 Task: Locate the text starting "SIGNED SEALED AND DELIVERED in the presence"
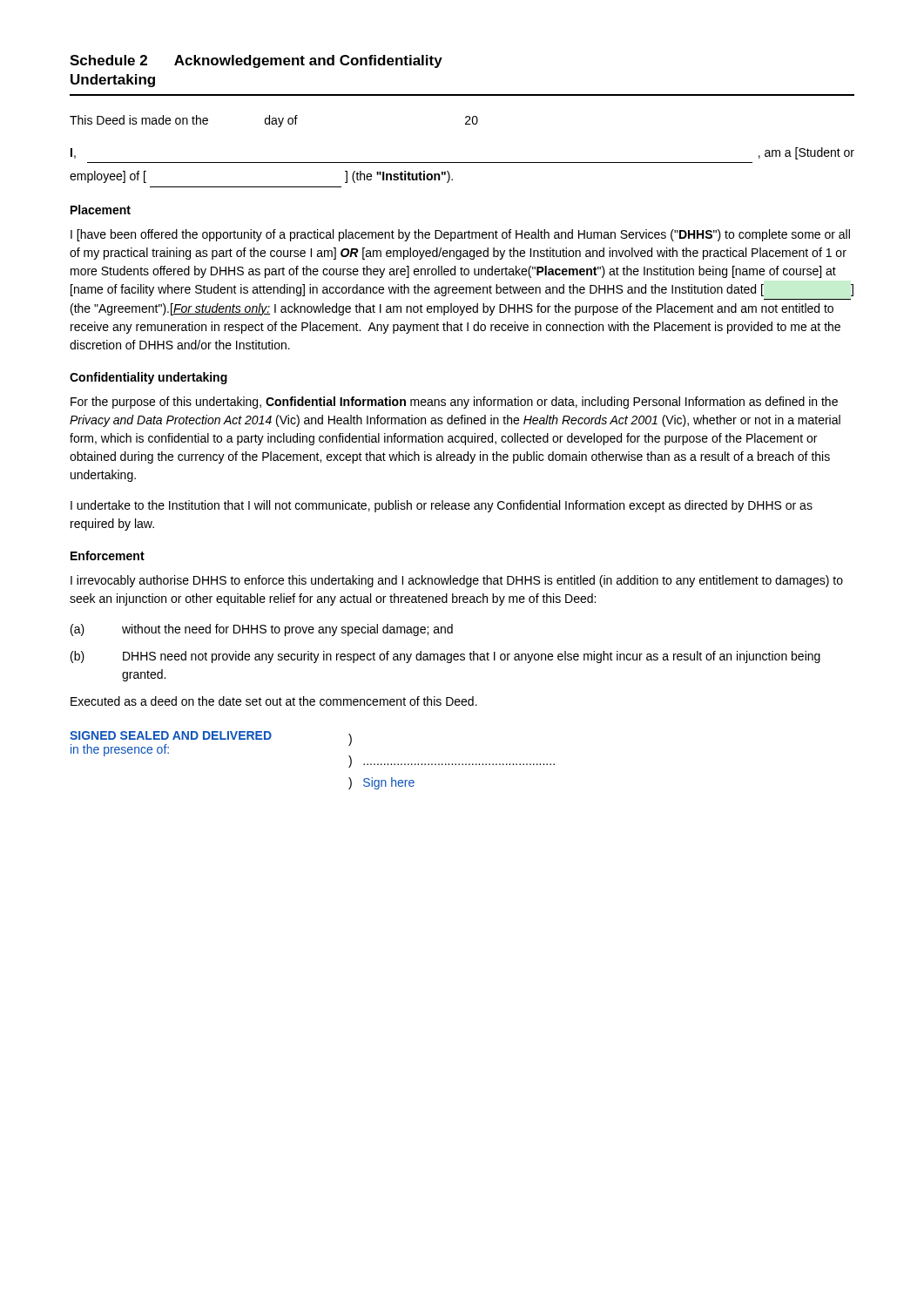(462, 761)
